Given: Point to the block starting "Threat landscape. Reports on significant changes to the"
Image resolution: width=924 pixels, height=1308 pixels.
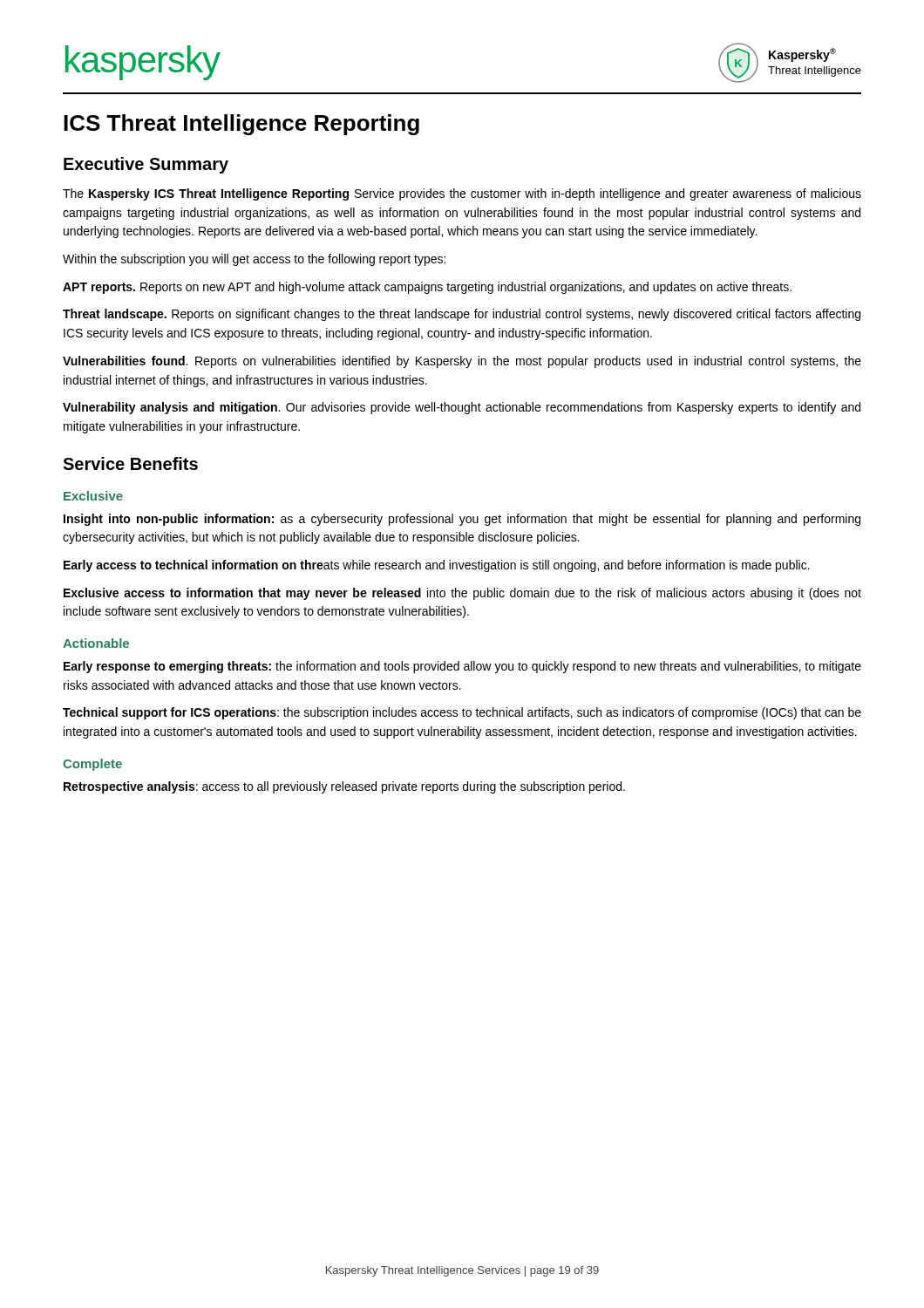Looking at the screenshot, I should coord(462,324).
